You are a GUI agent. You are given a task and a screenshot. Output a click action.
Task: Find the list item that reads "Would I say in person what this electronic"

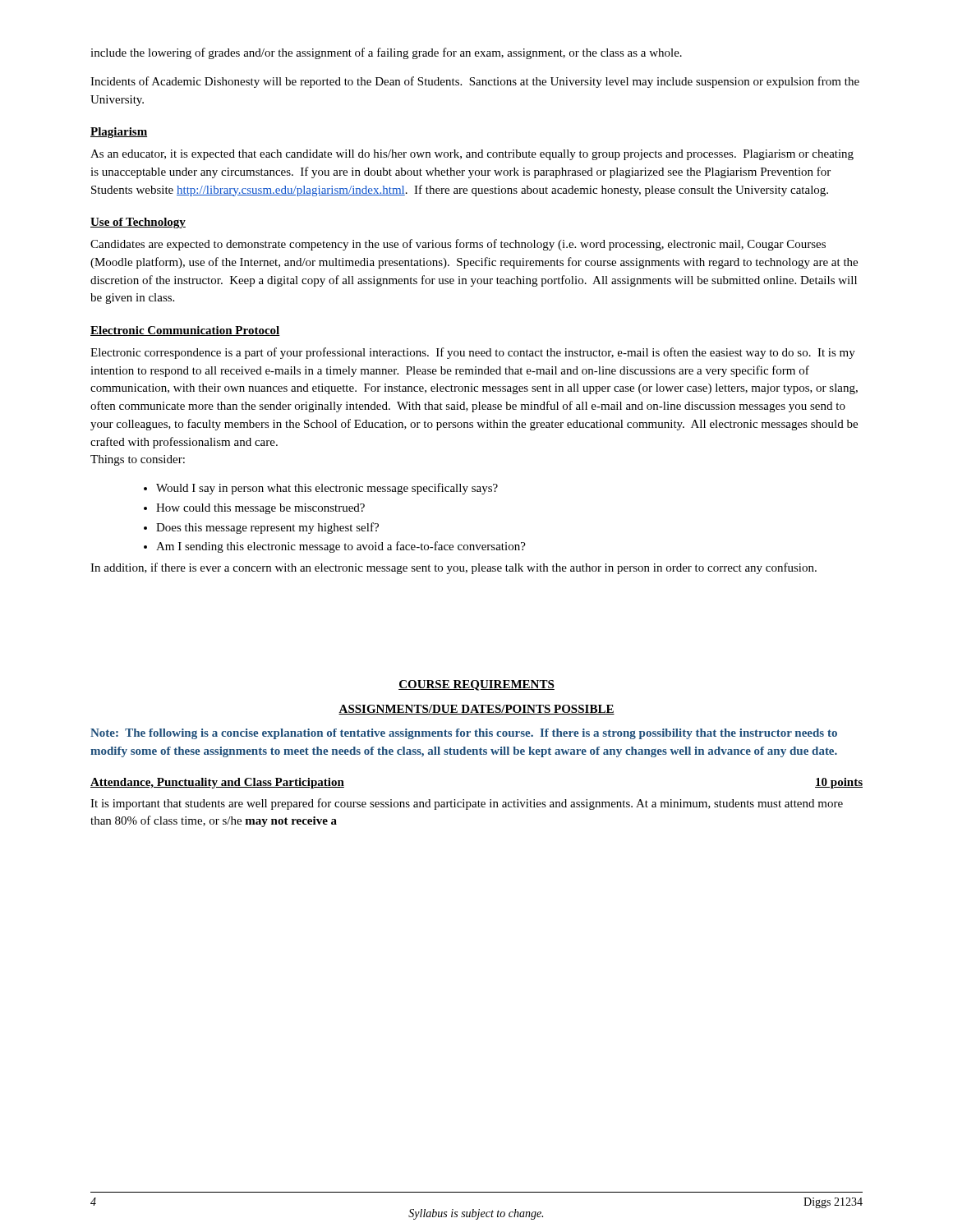tap(321, 489)
